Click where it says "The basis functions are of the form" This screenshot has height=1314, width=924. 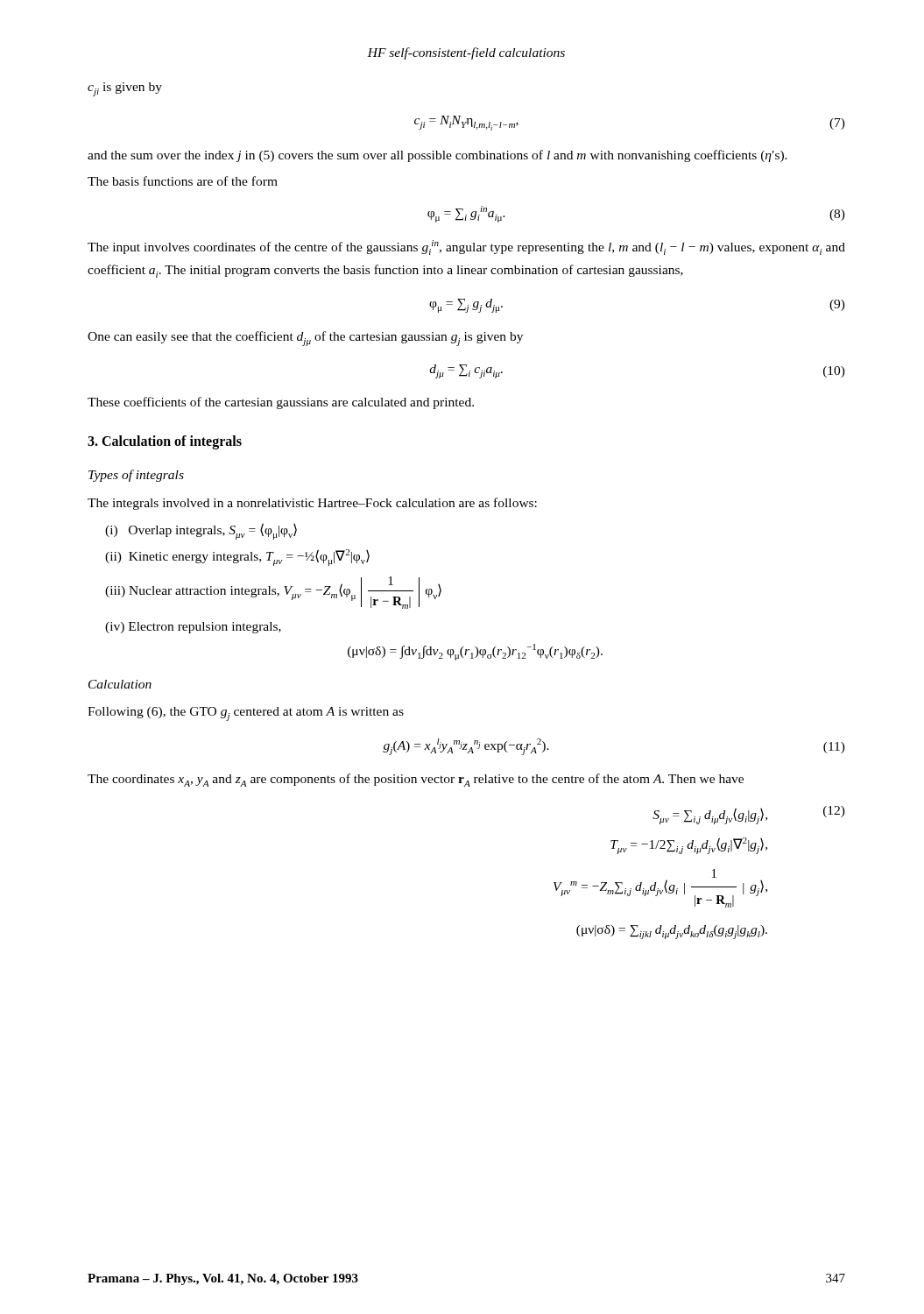[183, 181]
